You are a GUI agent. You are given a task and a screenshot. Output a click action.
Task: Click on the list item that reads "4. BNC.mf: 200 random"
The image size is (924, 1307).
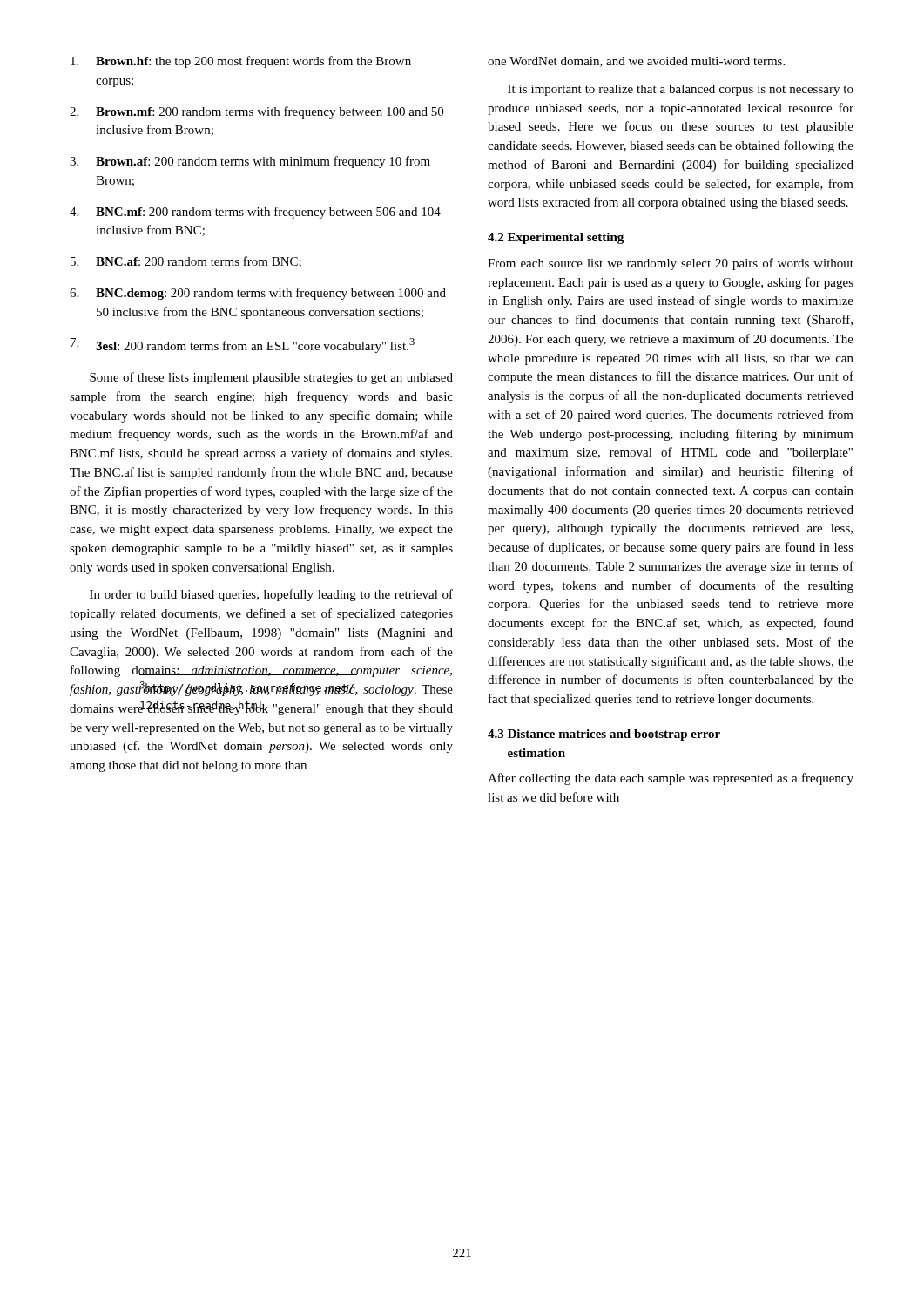261,222
